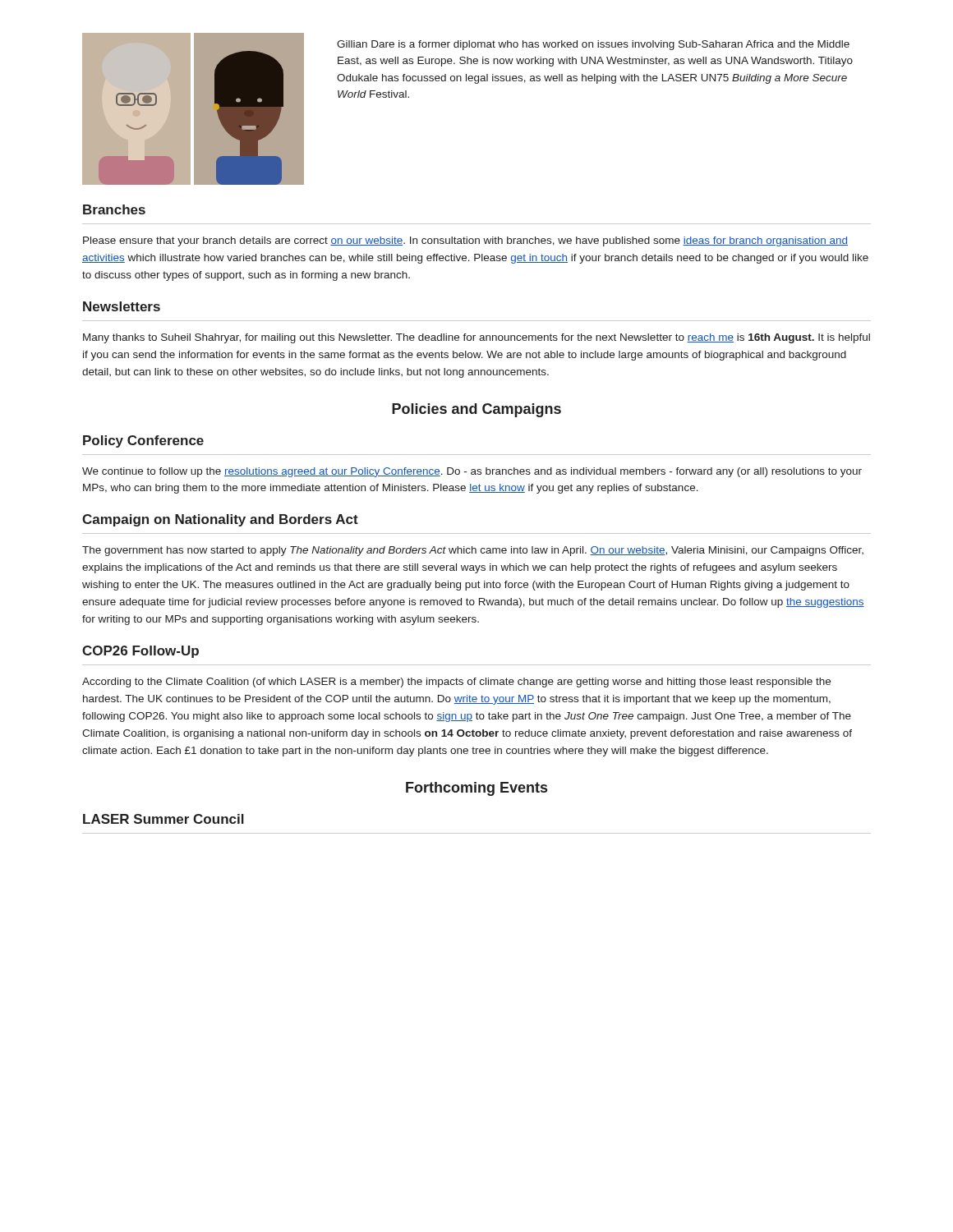Select the block starting "Many thanks to Suheil Shahryar,"
Viewport: 953px width, 1232px height.
(476, 354)
